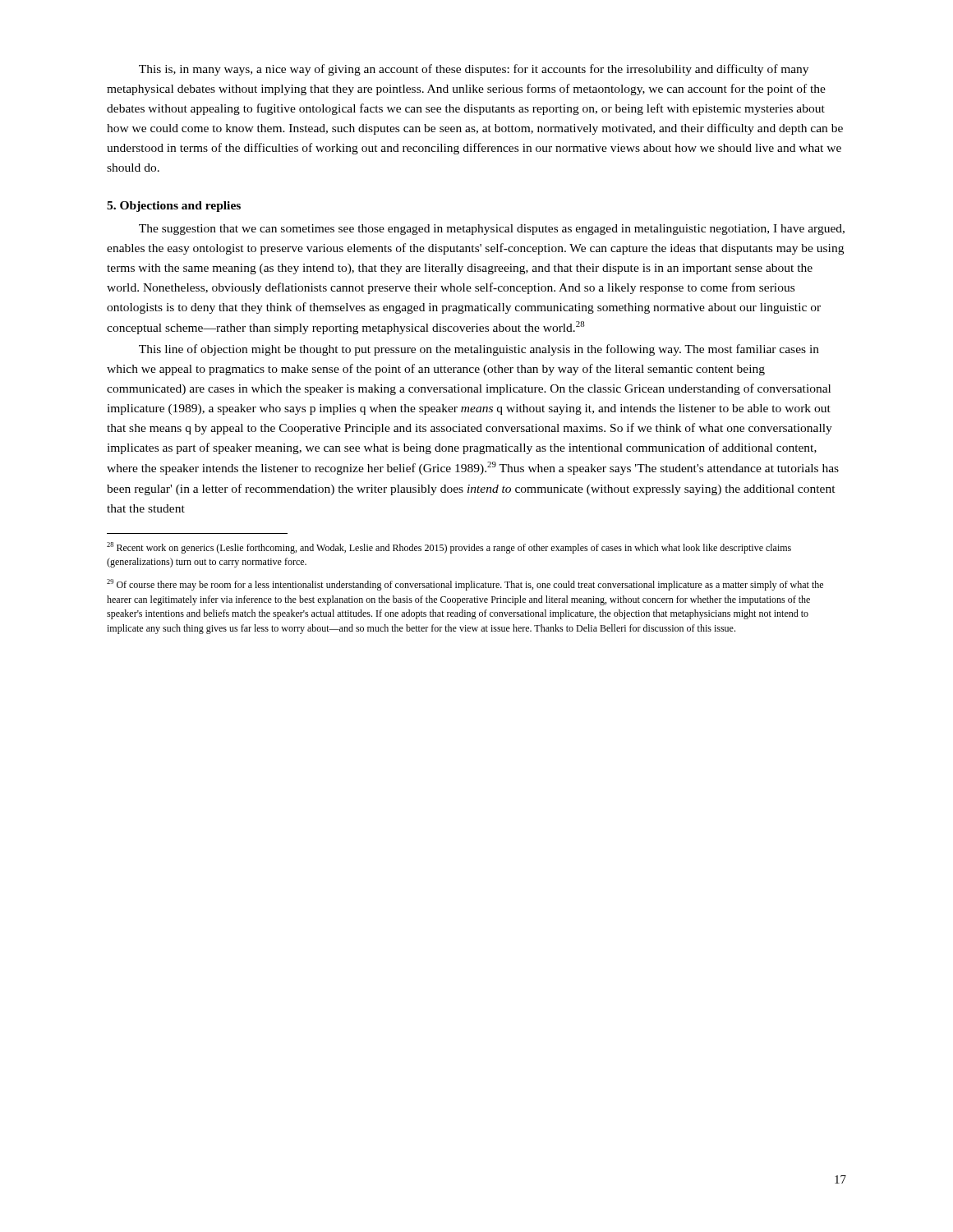Select the block starting "This is, in many"

[475, 118]
